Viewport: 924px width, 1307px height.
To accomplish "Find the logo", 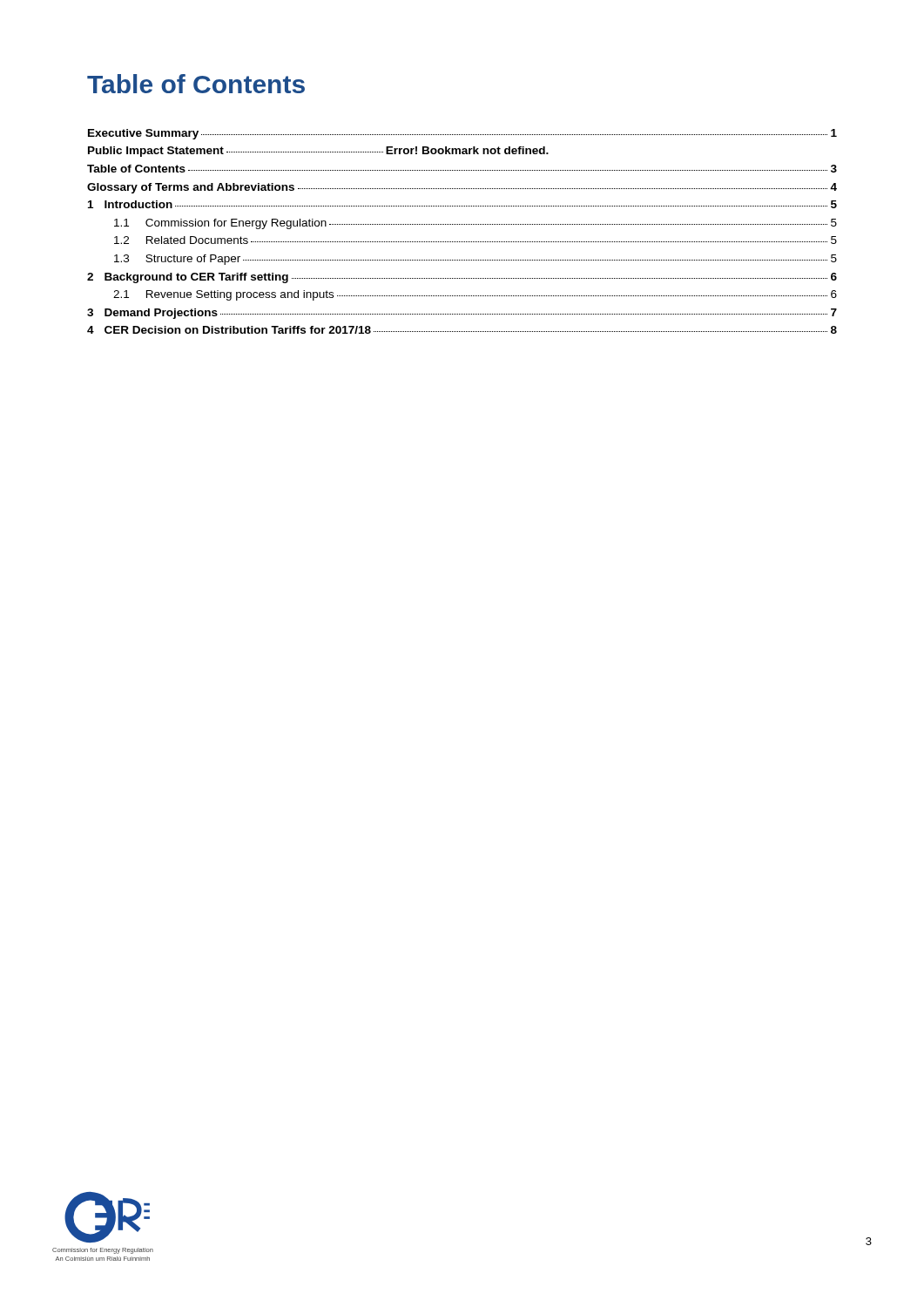I will [103, 1227].
